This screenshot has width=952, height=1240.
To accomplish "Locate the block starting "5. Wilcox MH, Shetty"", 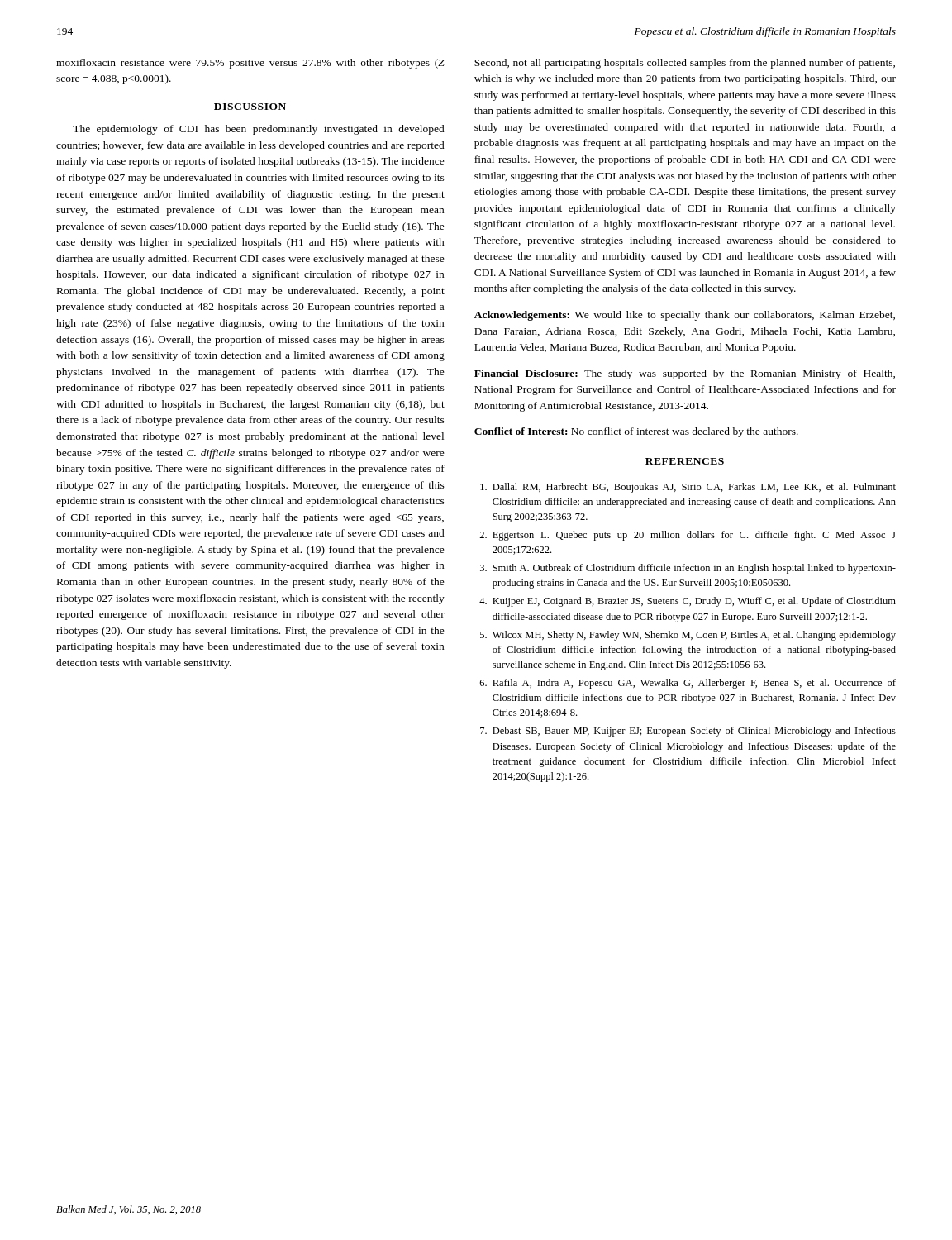I will pos(685,650).
